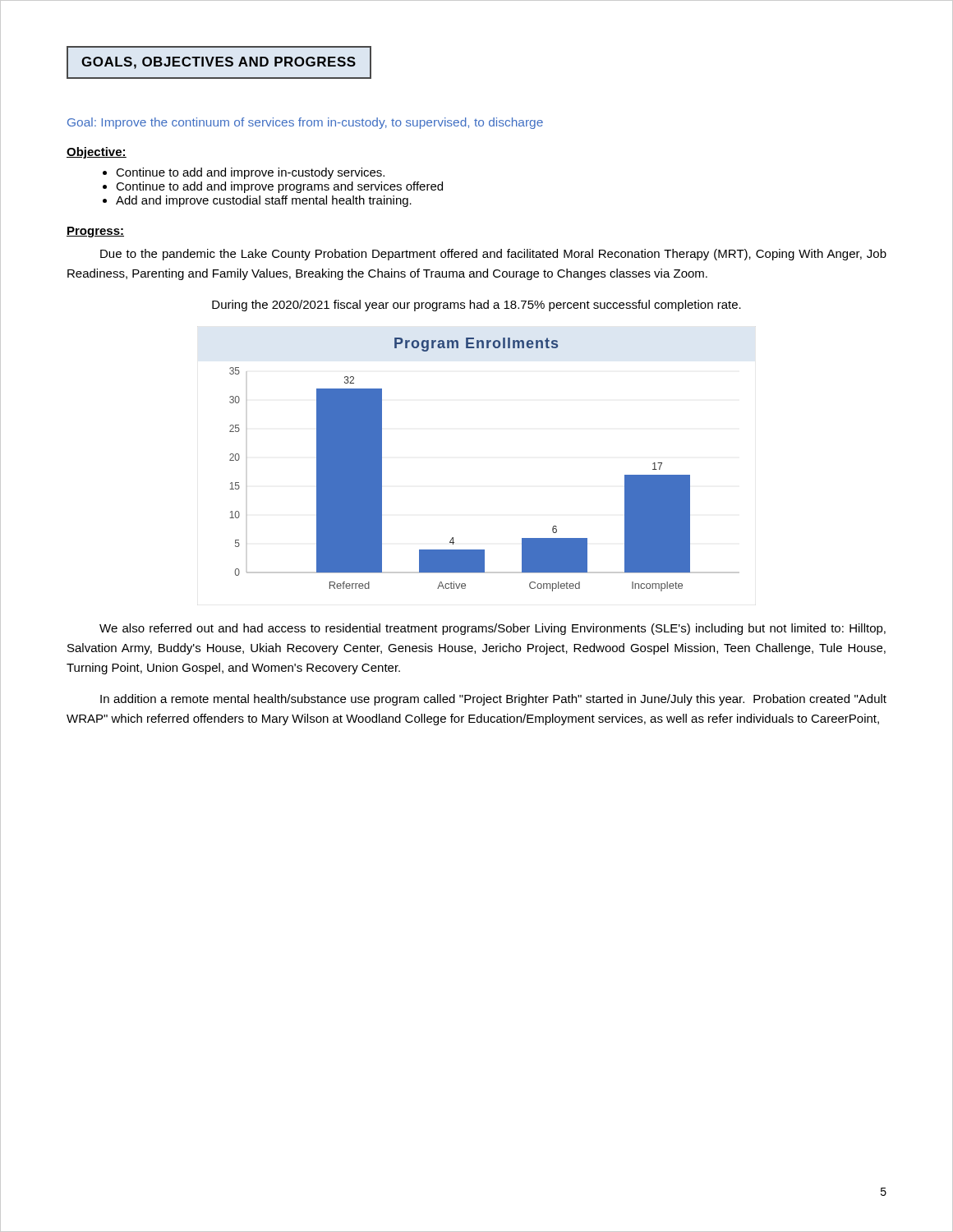Click the bar chart

476,466
